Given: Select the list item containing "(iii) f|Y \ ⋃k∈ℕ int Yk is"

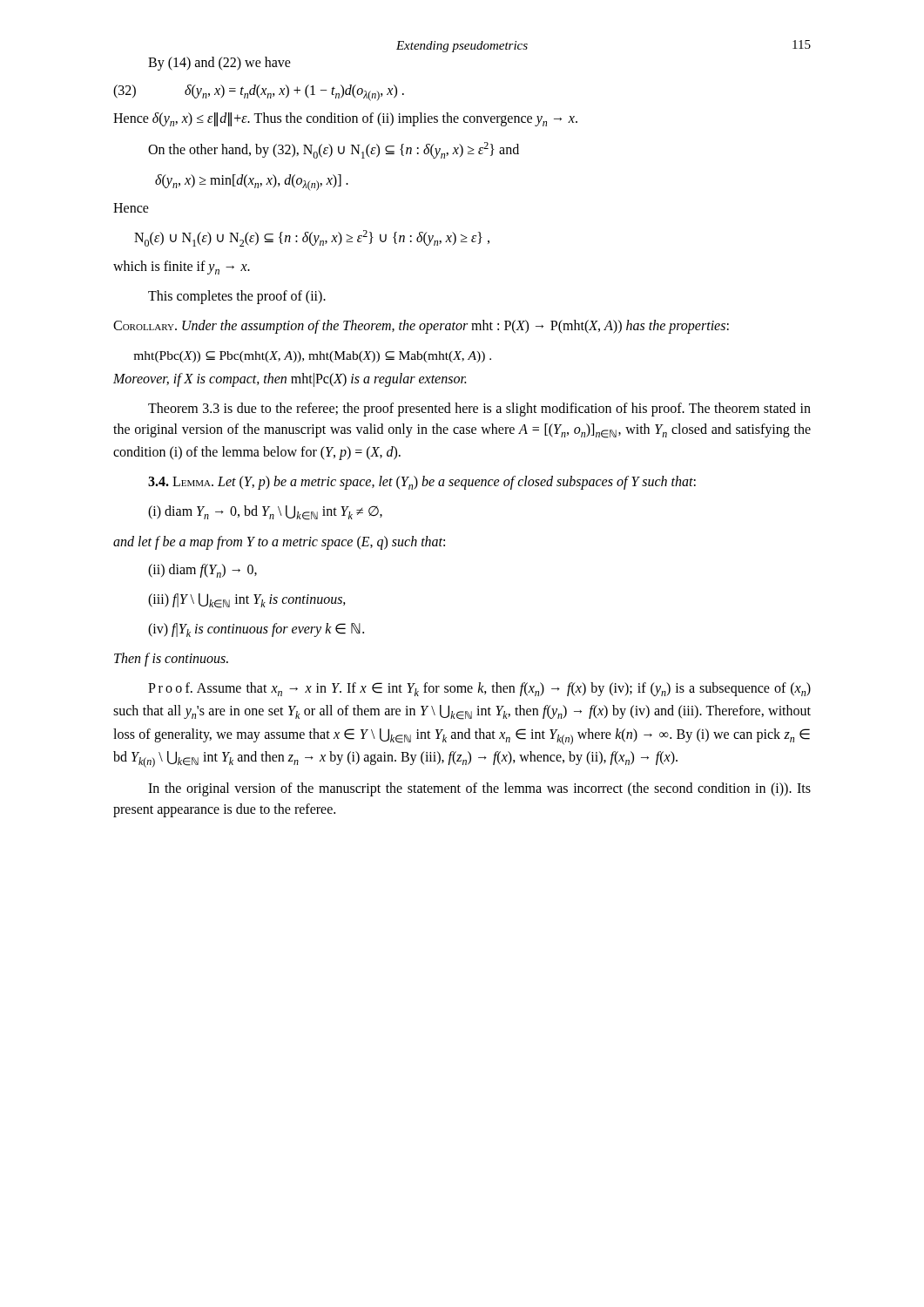Looking at the screenshot, I should 247,601.
